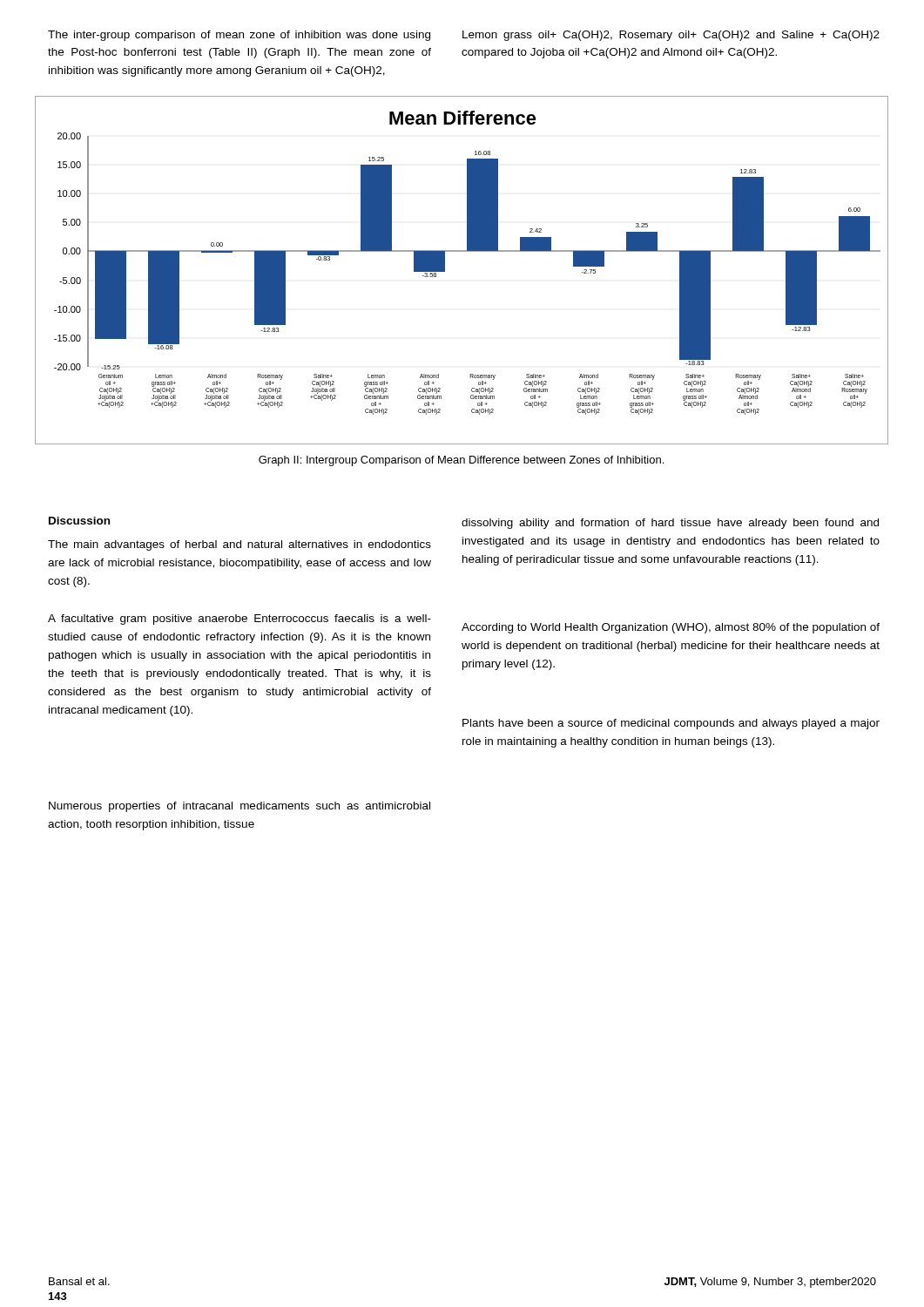Image resolution: width=924 pixels, height=1307 pixels.
Task: Find the text block containing "The main advantages of herbal and natural alternatives"
Action: pos(239,562)
